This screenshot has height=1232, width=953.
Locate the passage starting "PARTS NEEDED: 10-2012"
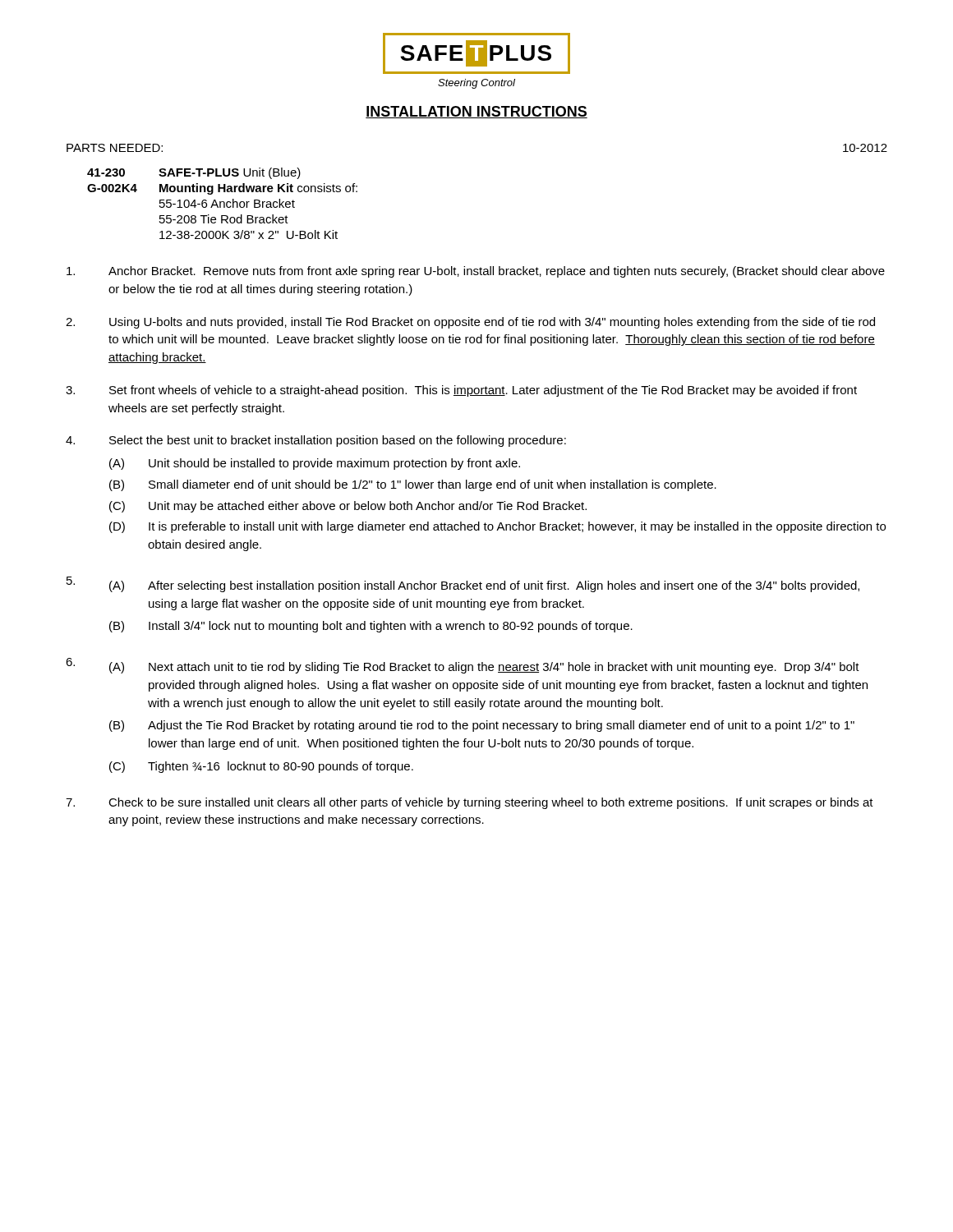pos(114,147)
